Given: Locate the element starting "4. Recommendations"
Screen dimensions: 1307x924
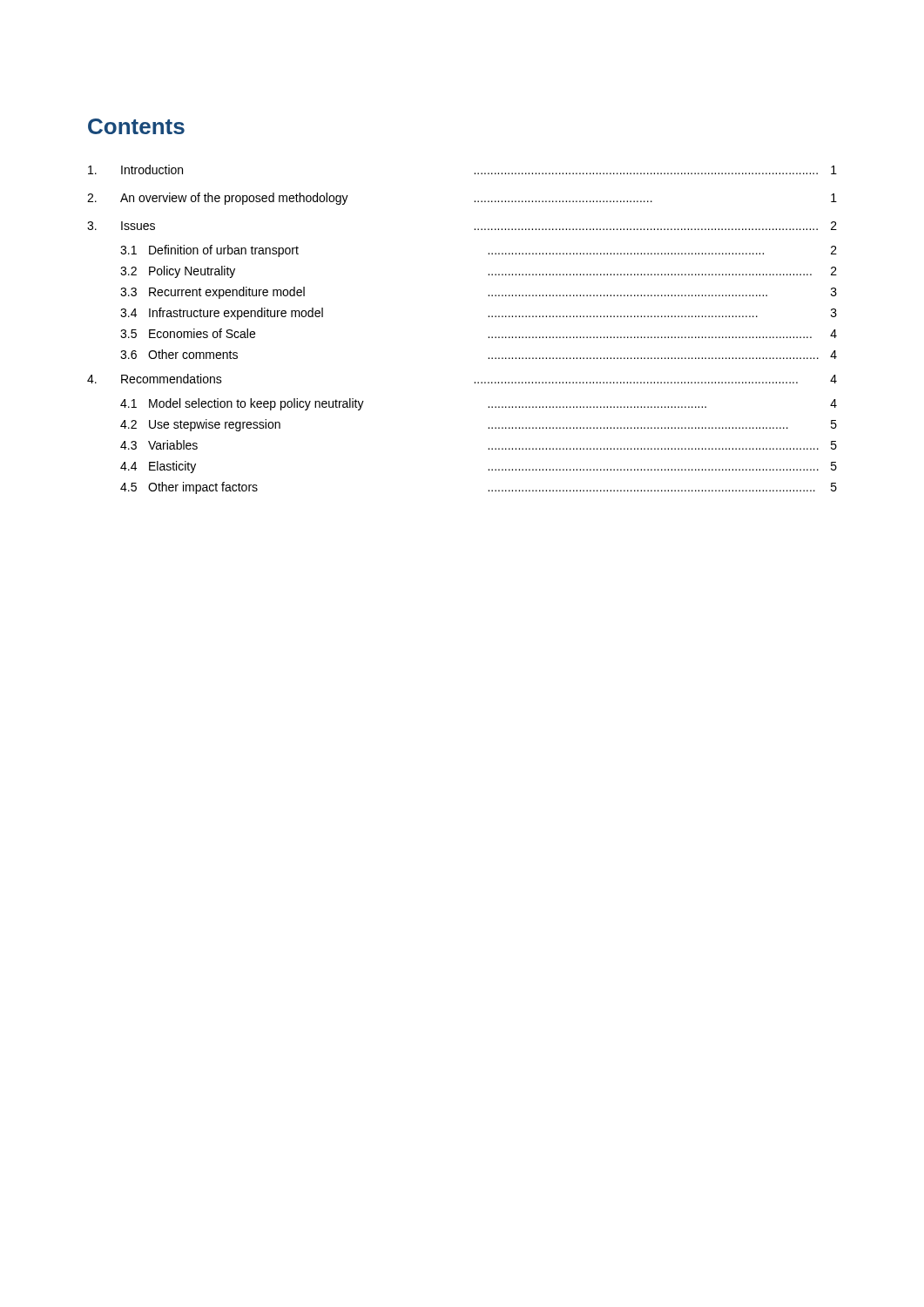Looking at the screenshot, I should pyautogui.click(x=172, y=379).
